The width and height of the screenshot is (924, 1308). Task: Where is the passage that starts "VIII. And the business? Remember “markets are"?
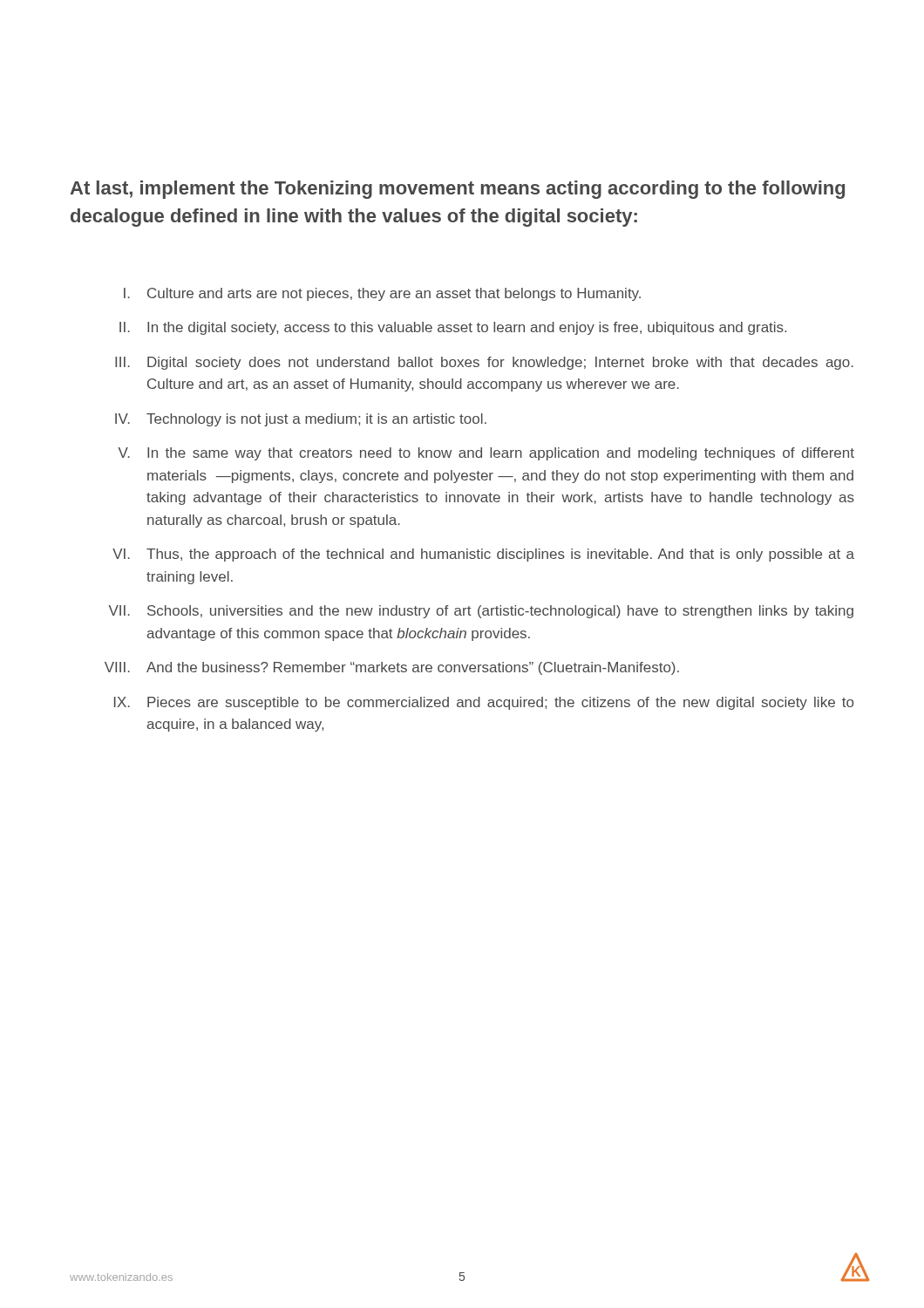pyautogui.click(x=462, y=668)
